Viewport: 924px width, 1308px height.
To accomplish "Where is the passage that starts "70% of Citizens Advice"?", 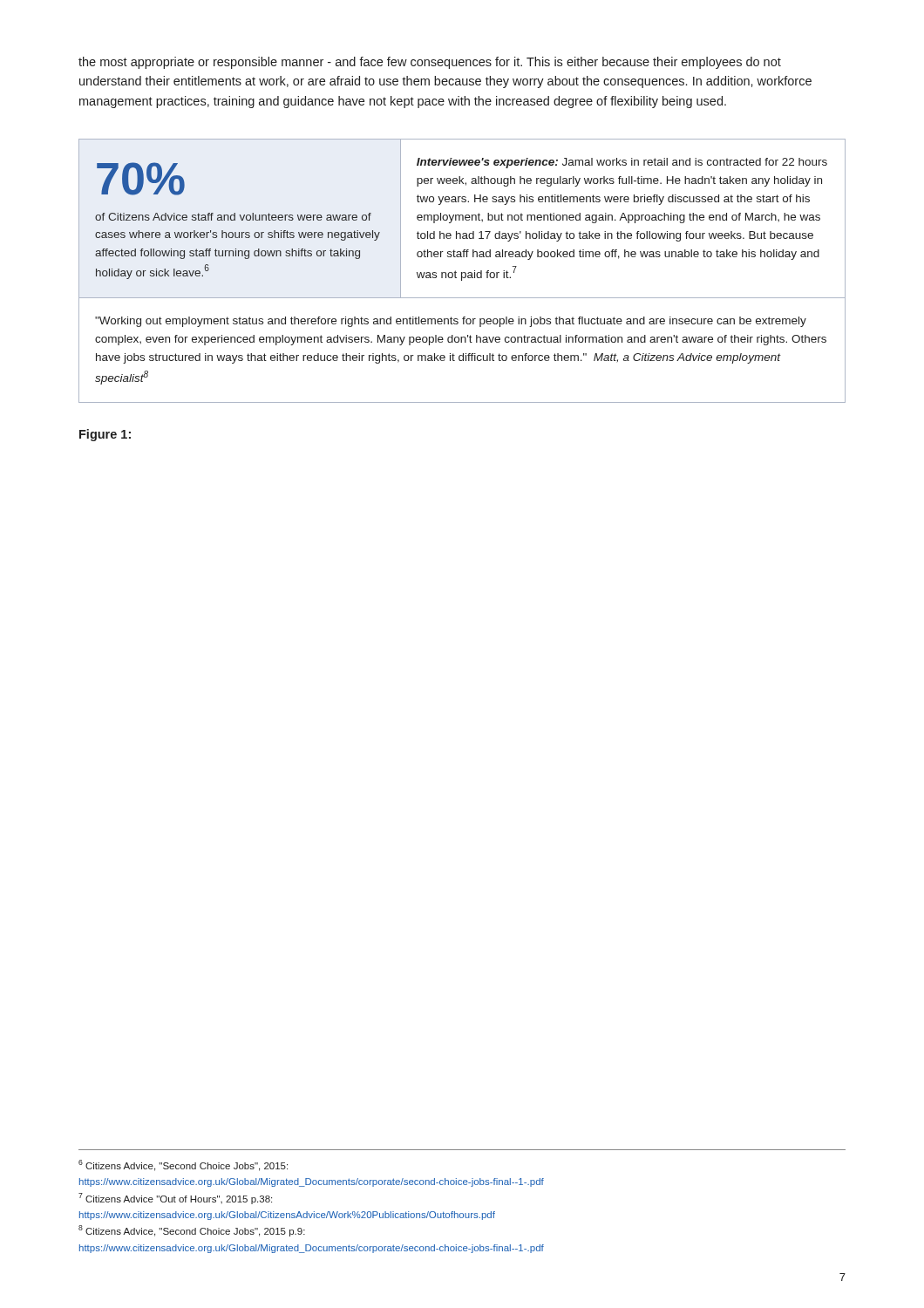I will (462, 271).
